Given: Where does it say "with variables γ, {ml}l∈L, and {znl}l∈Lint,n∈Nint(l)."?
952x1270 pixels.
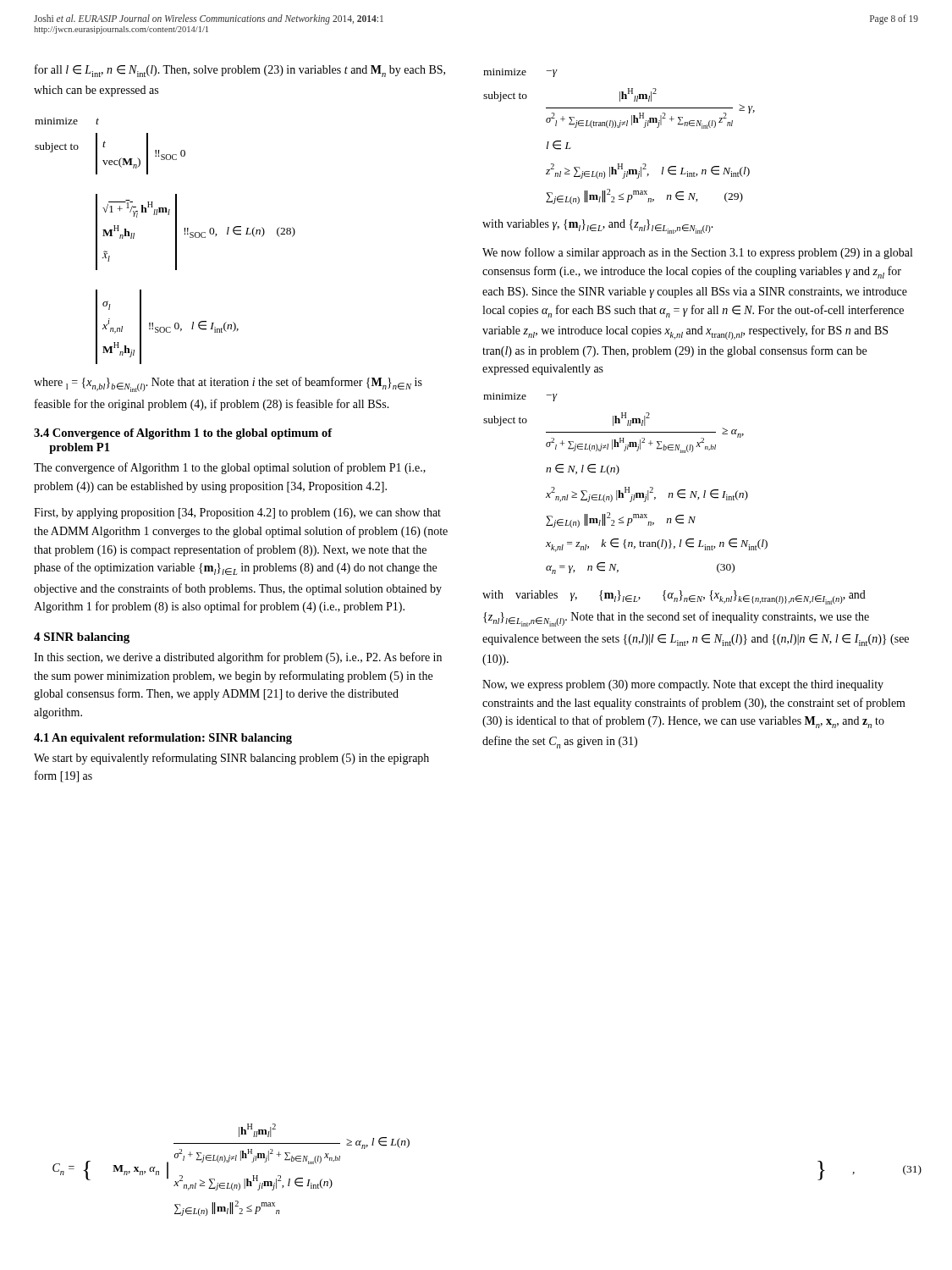Looking at the screenshot, I should [598, 227].
